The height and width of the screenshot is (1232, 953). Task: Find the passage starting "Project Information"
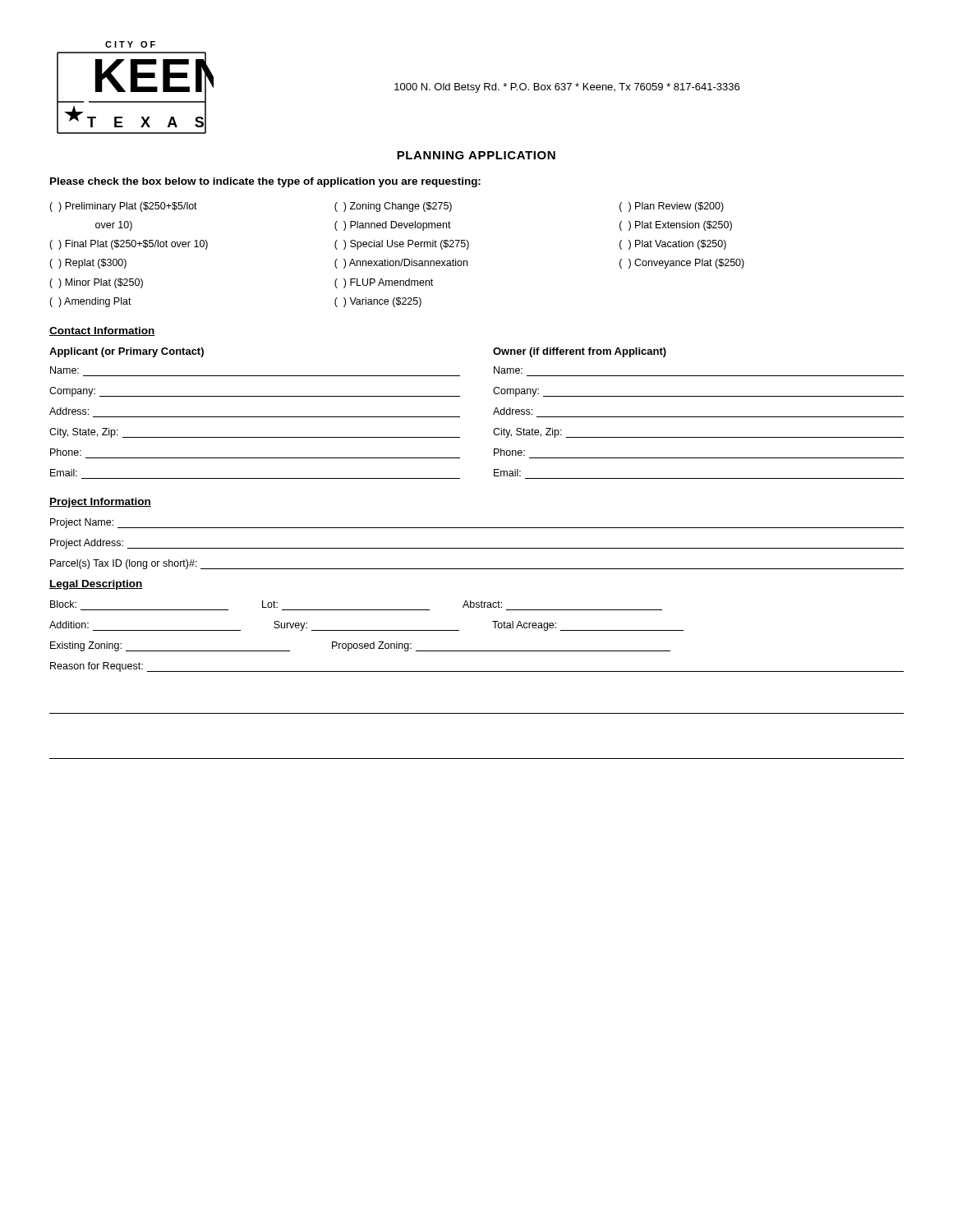(x=100, y=501)
